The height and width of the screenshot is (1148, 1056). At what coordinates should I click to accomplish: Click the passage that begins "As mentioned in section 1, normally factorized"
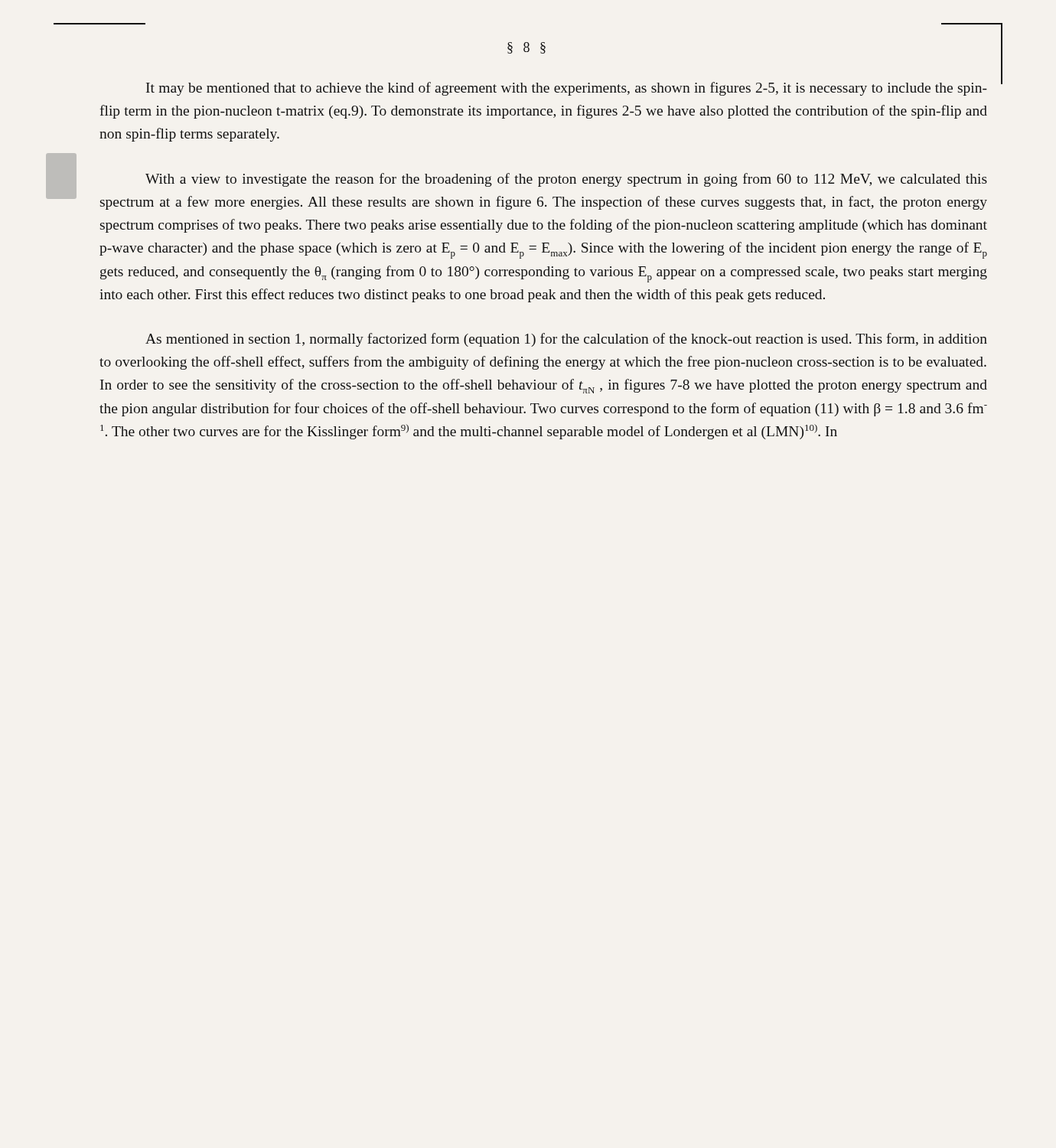[x=543, y=385]
